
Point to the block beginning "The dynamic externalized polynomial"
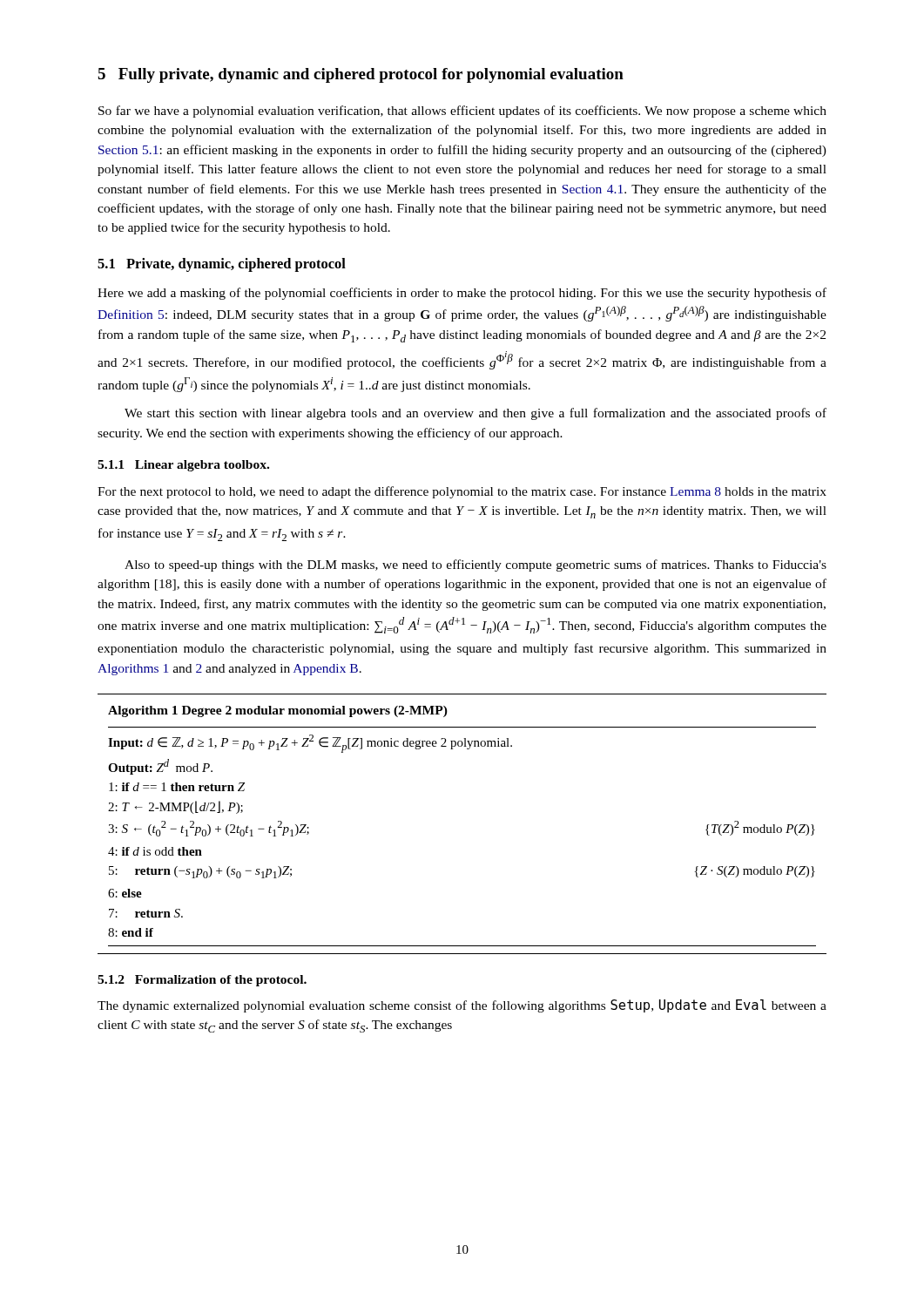coord(462,1017)
